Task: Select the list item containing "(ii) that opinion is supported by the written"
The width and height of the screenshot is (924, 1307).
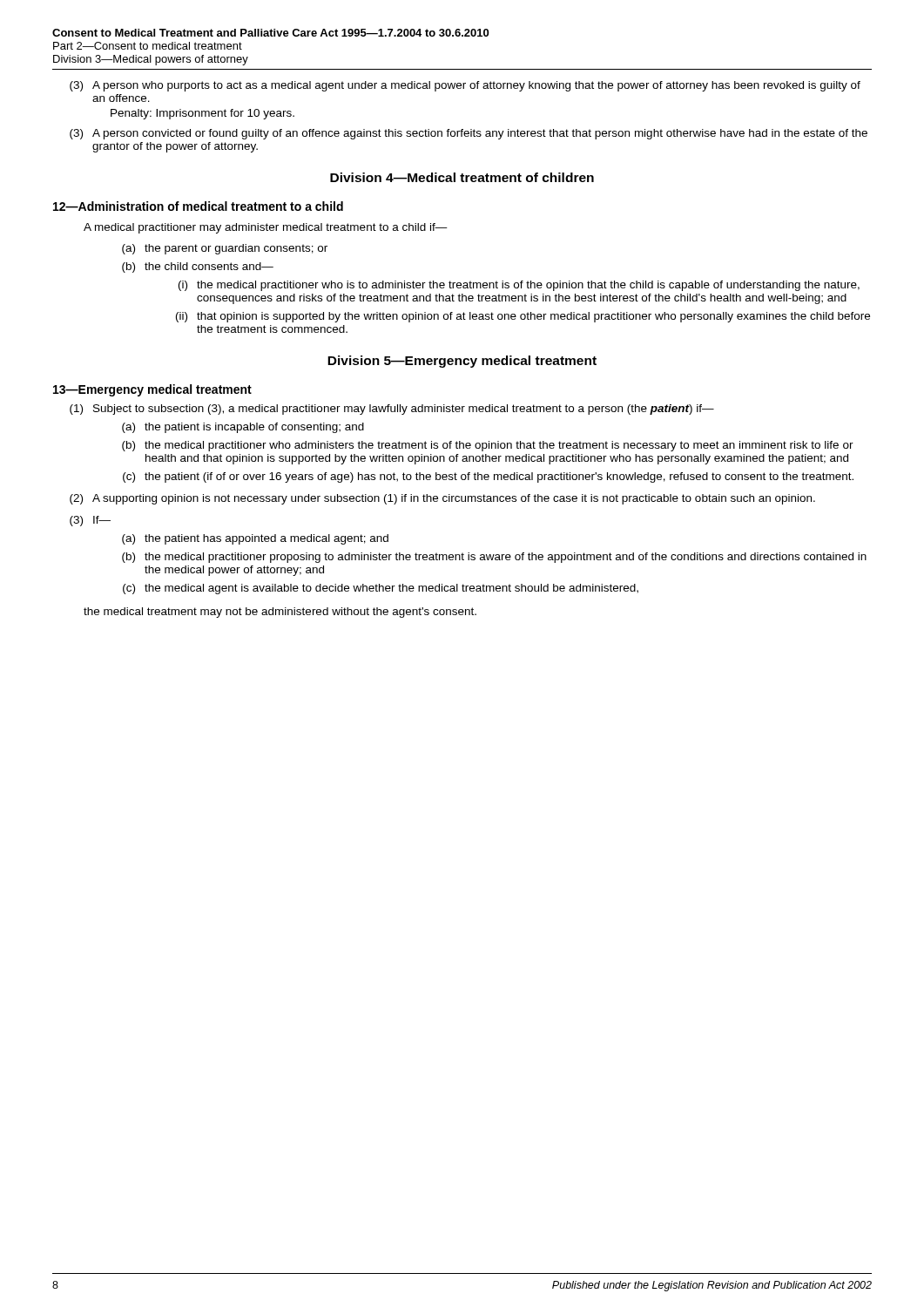Action: (514, 322)
